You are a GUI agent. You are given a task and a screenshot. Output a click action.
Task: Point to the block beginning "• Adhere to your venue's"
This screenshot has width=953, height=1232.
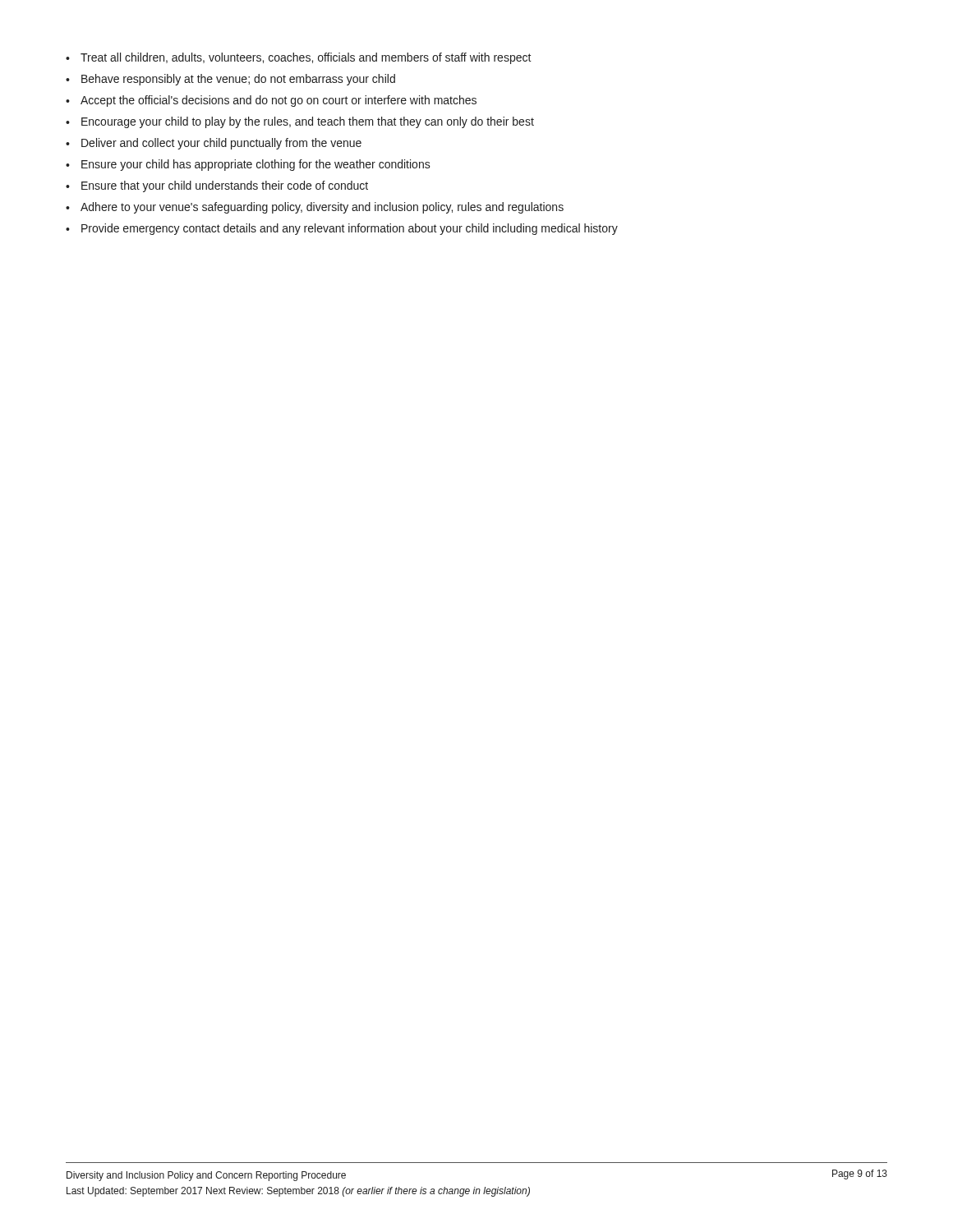coord(476,208)
